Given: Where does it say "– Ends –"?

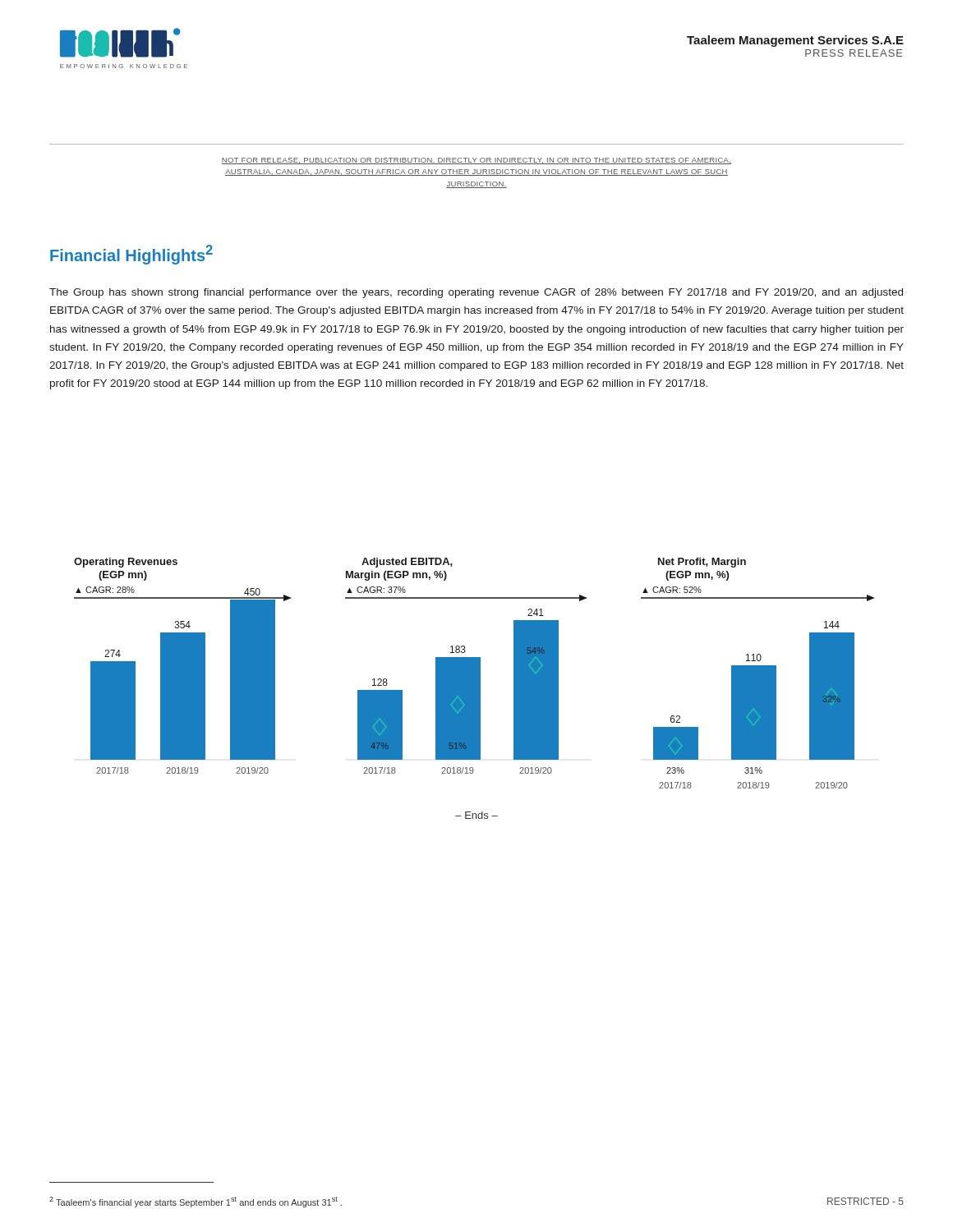Looking at the screenshot, I should (476, 815).
